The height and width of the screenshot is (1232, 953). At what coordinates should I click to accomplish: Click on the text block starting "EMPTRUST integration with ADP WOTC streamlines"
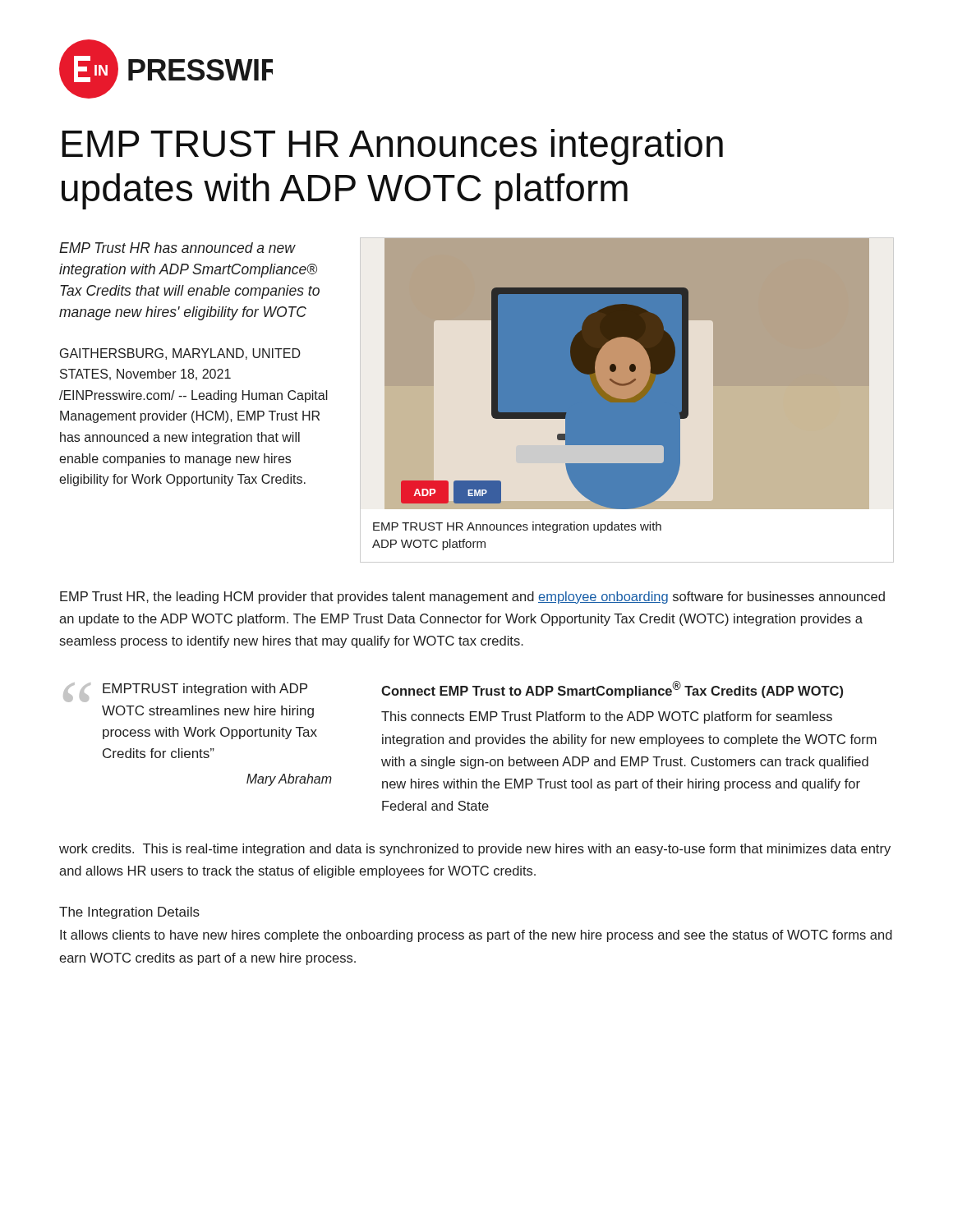tap(217, 733)
